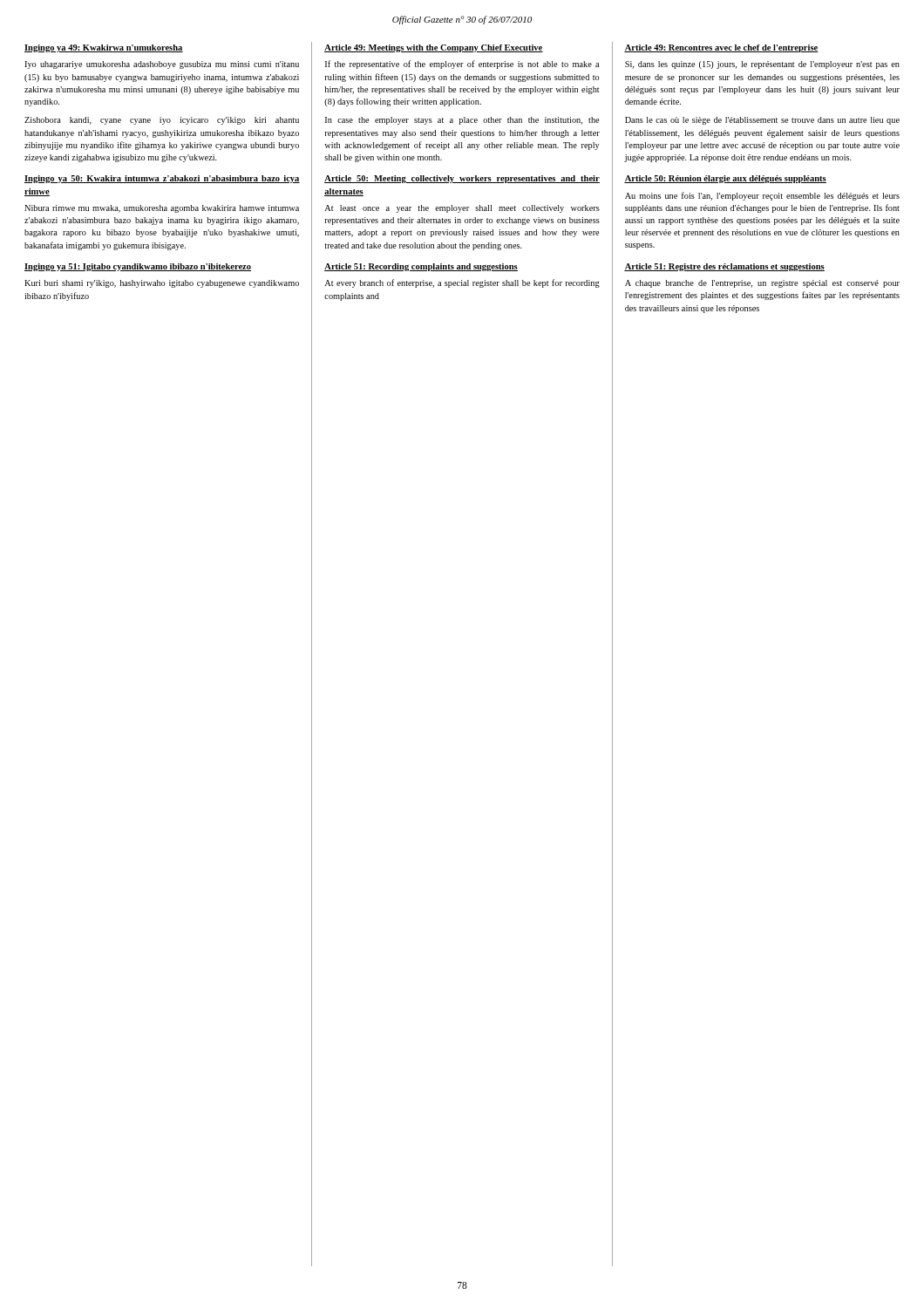Find the text block that reads "At every branch of enterprise, a special register"
This screenshot has width=924, height=1308.
click(x=462, y=289)
